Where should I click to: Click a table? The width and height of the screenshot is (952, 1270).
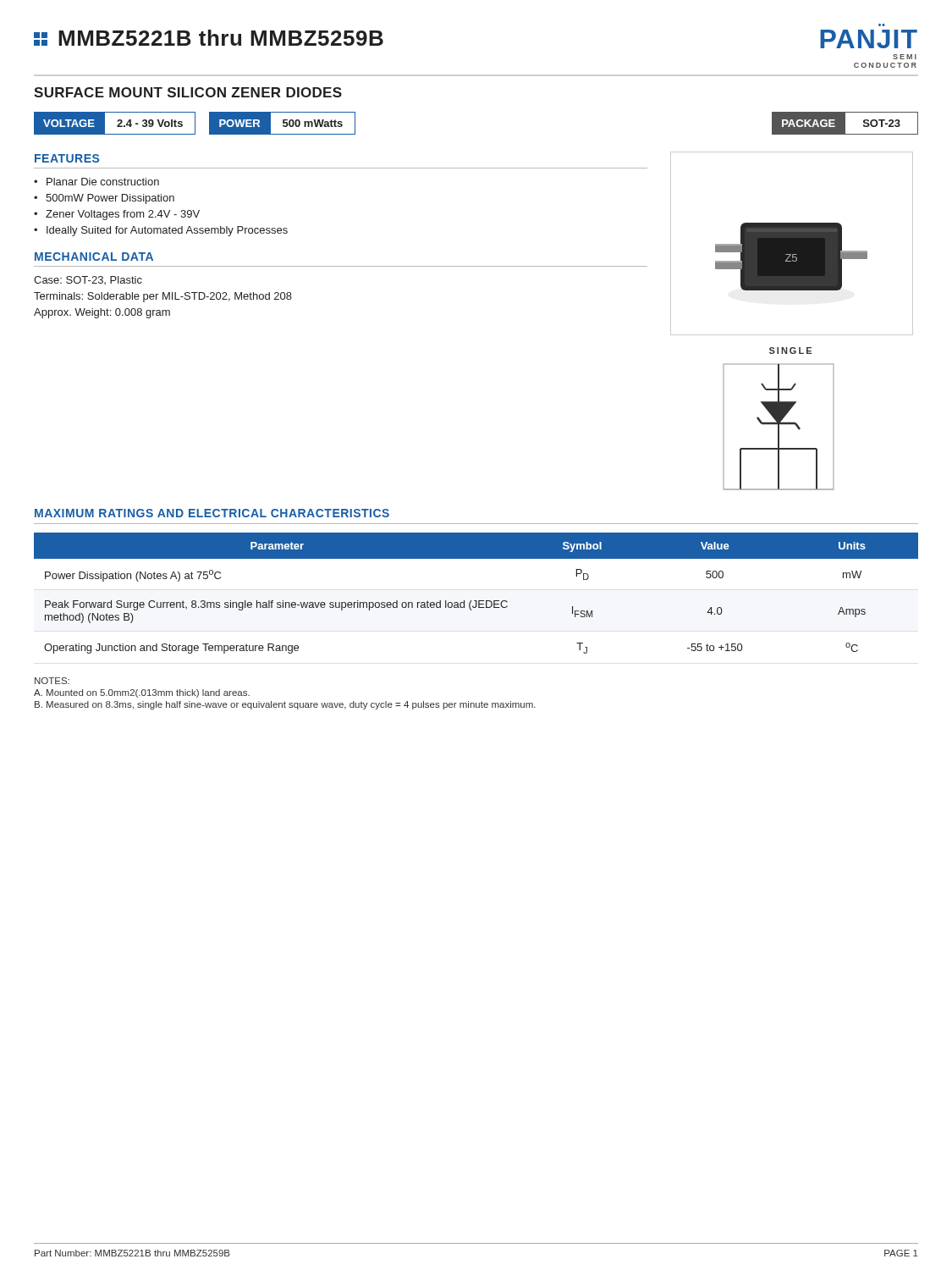tap(476, 598)
